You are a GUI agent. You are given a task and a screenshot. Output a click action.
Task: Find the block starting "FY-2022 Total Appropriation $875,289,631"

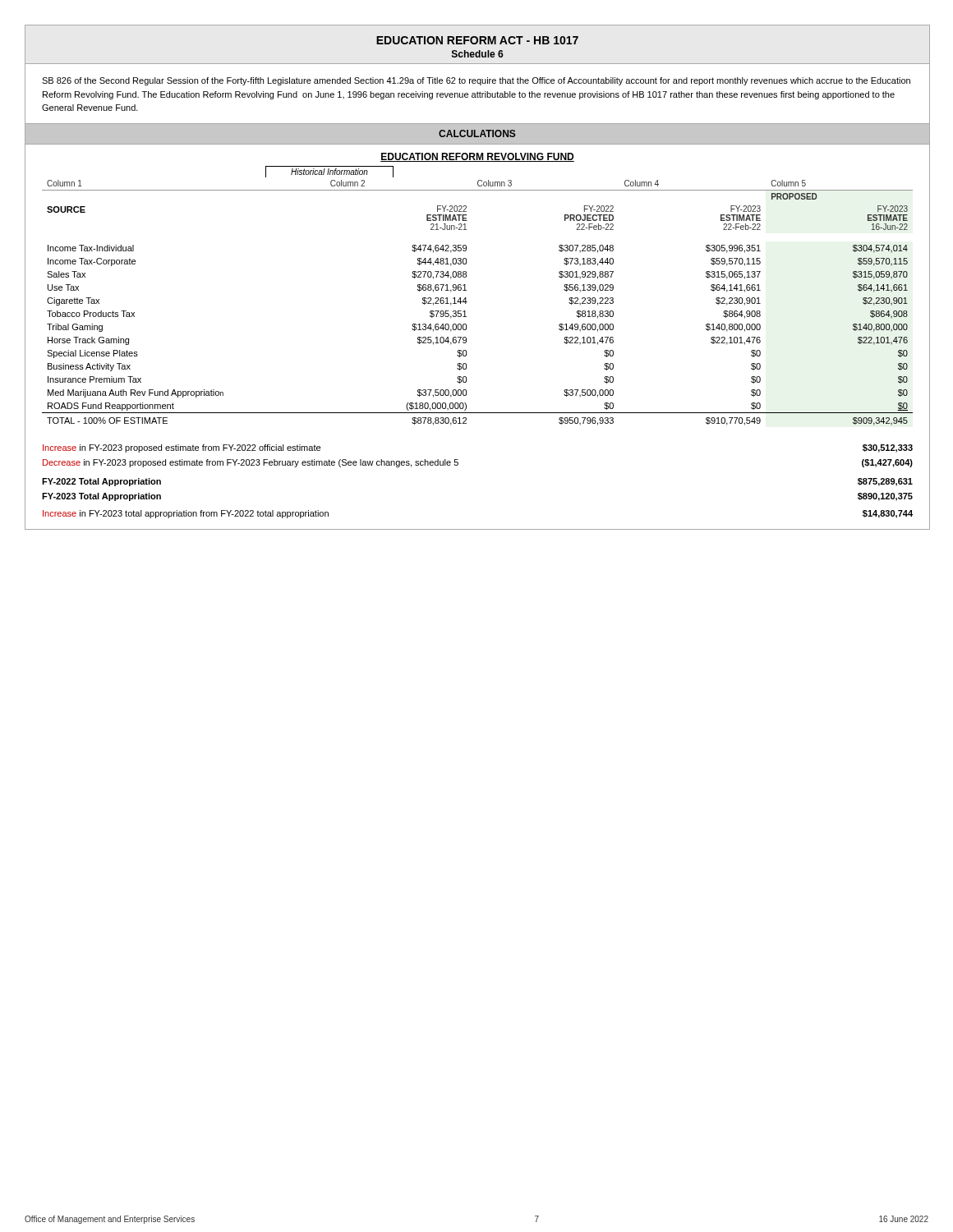click(x=107, y=482)
